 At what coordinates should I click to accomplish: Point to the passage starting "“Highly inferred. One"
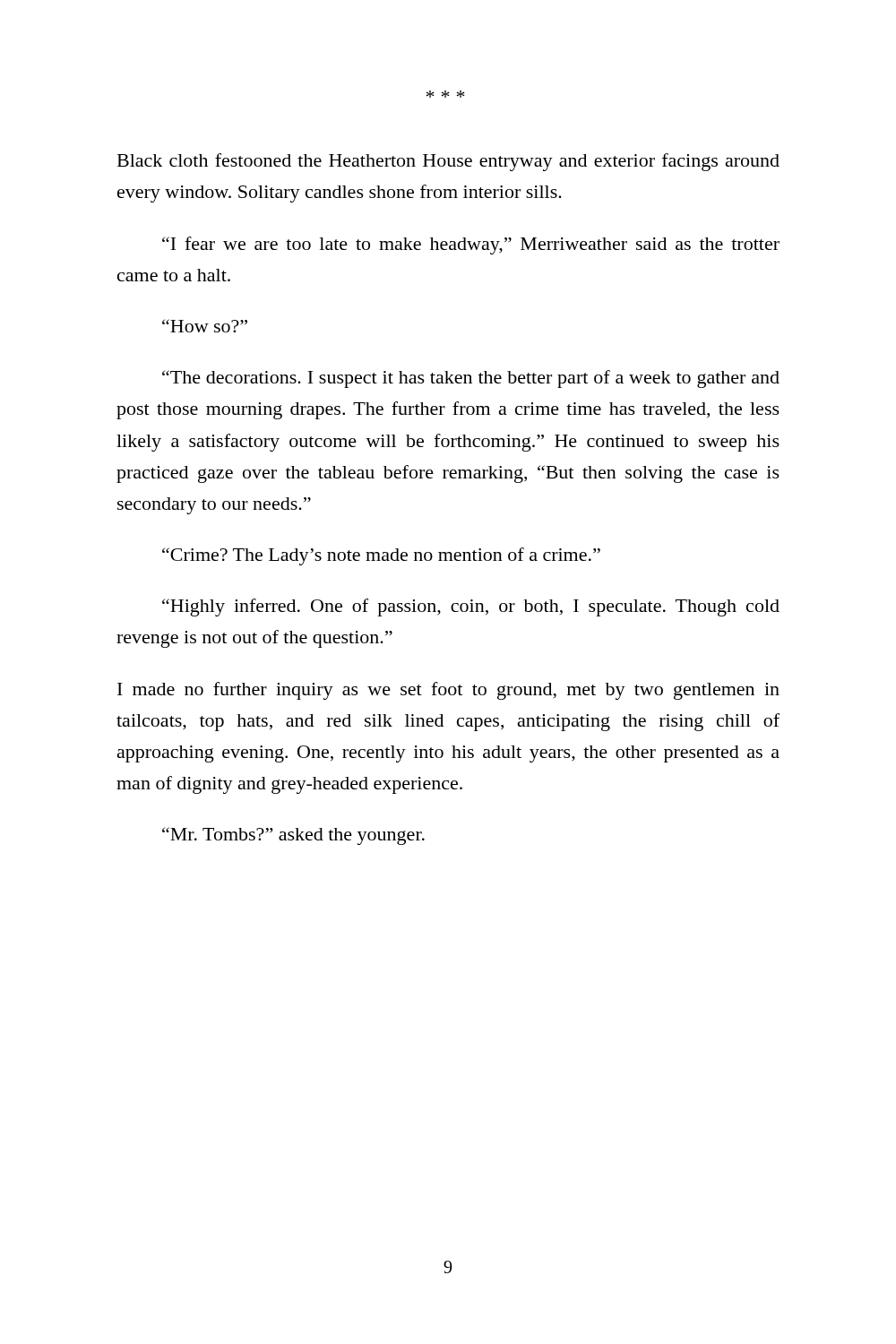448,621
